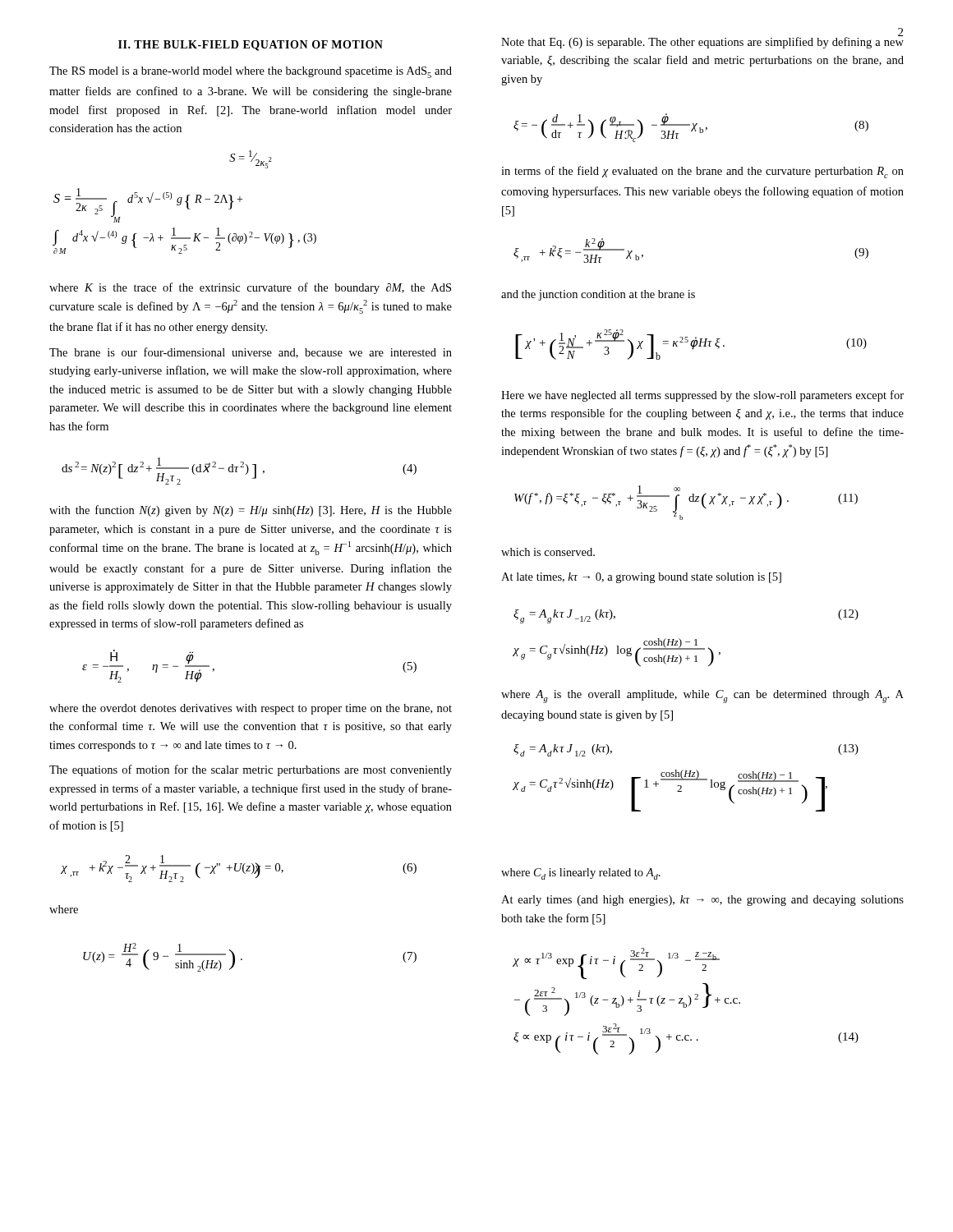Locate the region starting "S = ​"

click(x=251, y=208)
